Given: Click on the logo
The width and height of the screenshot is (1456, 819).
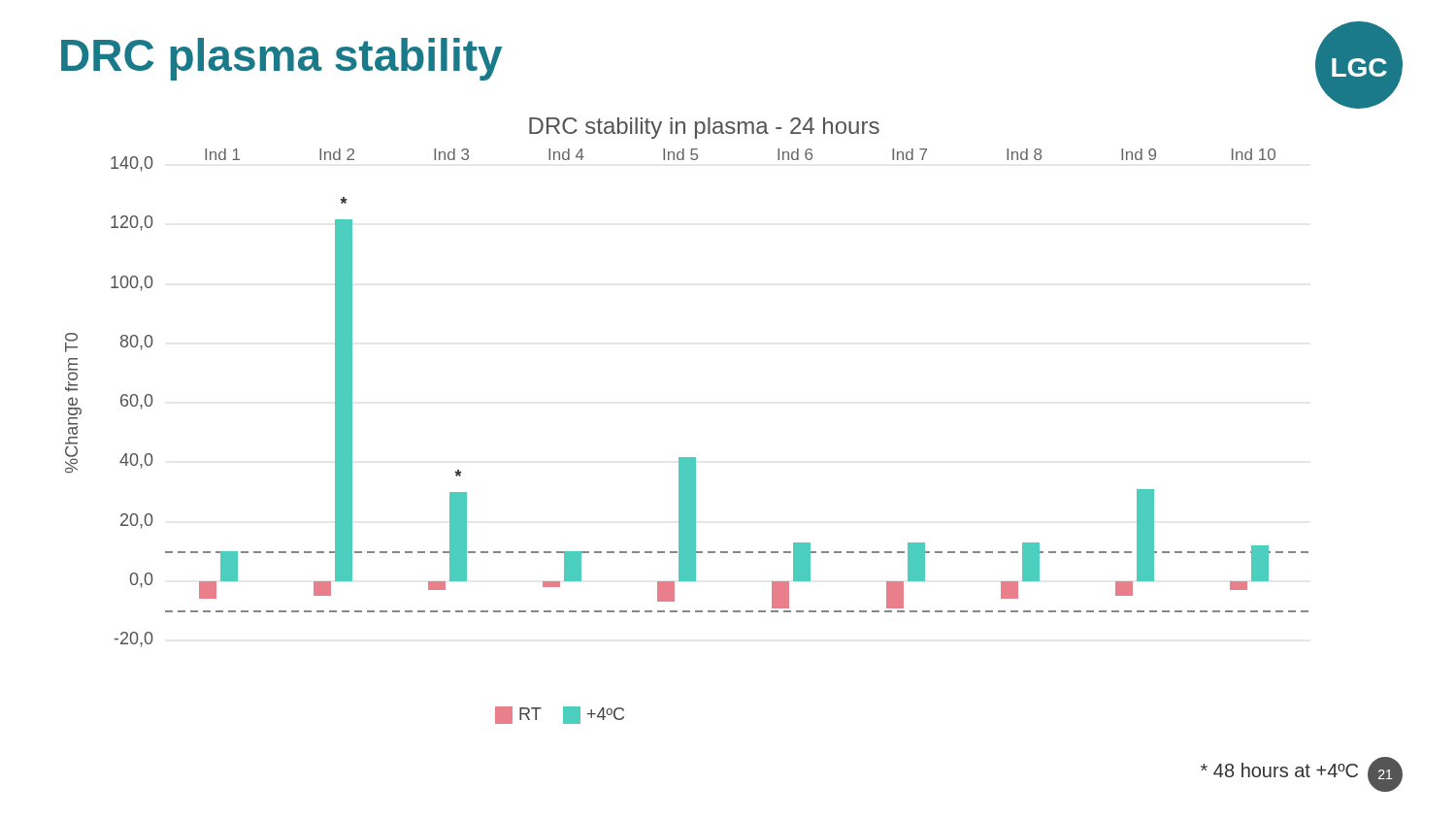Looking at the screenshot, I should [x=1359, y=65].
